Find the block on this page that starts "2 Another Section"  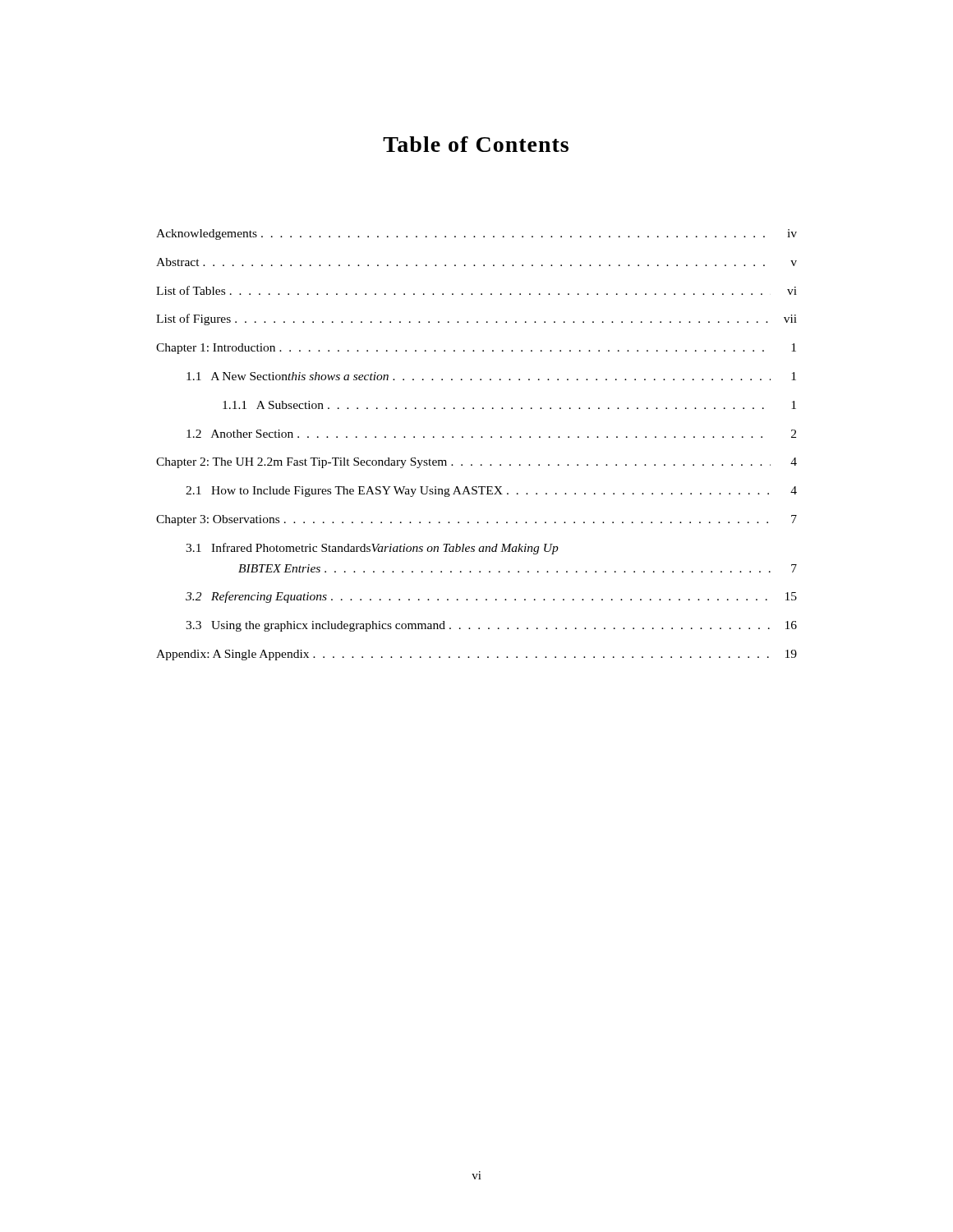pos(491,434)
